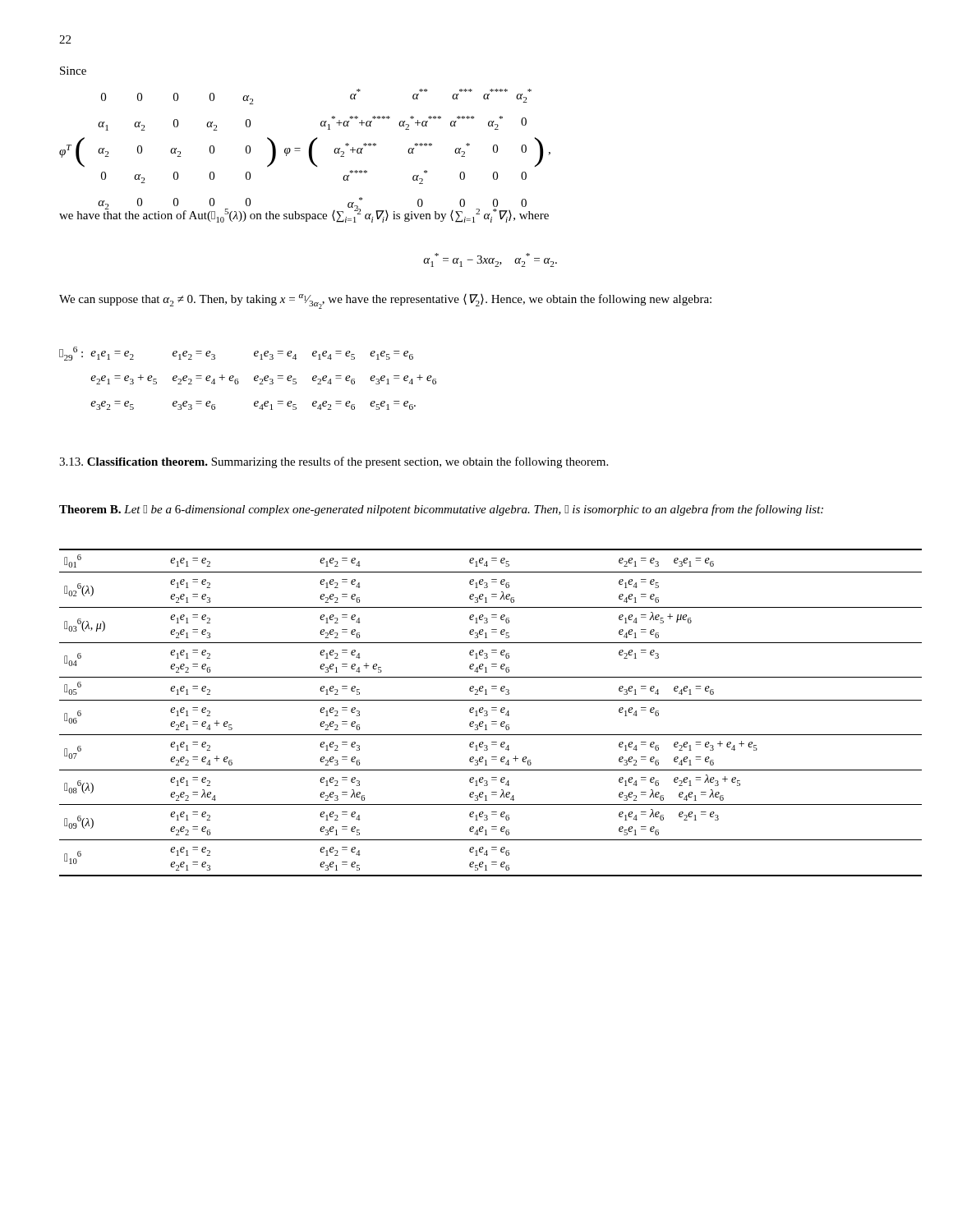This screenshot has height=1232, width=953.
Task: Navigate to the text block starting "Theorem B. Let 𝒝 be a 6-dimensional"
Action: coord(442,509)
